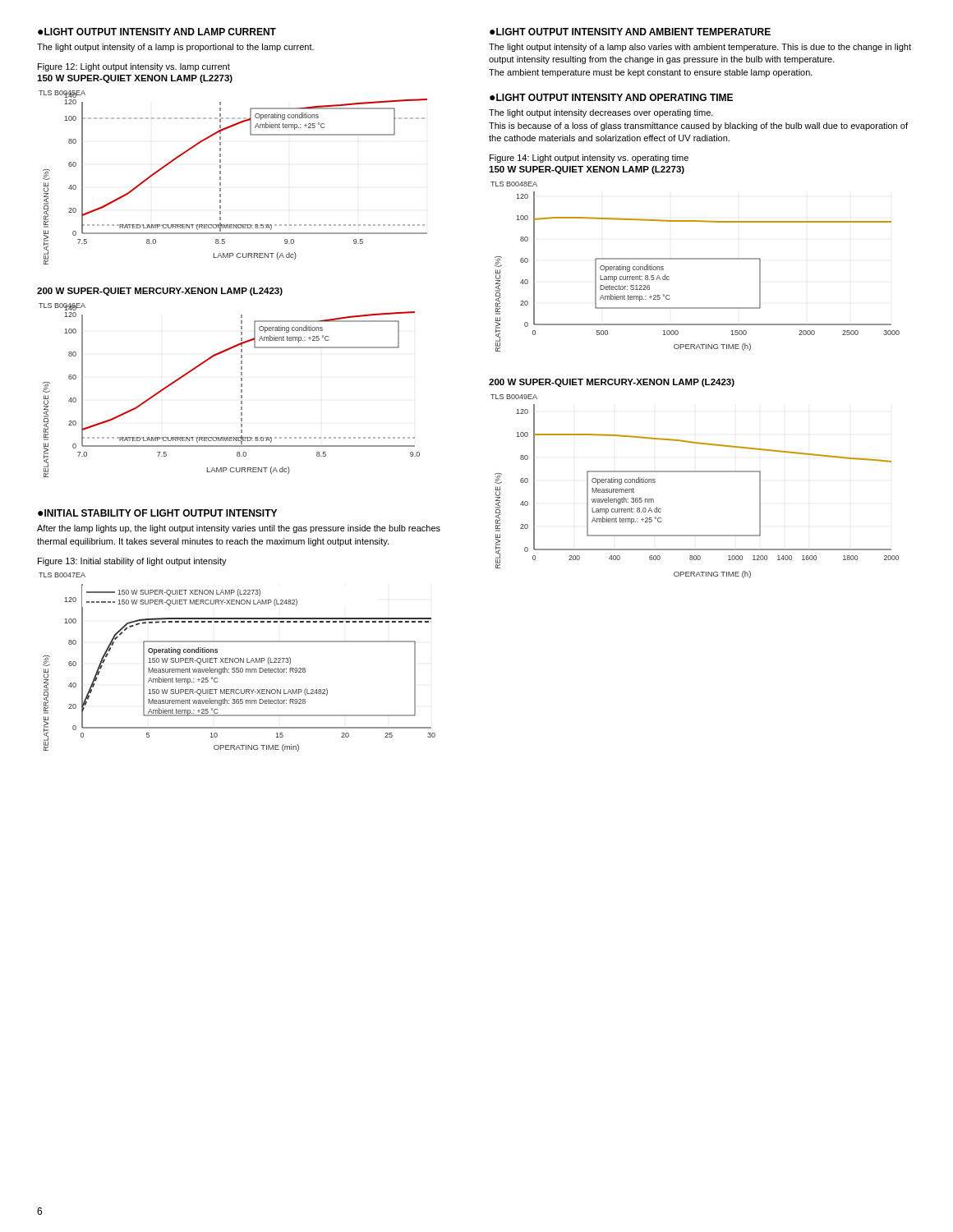Select the text block starting "Figure 13: Initial stability of light output"
The height and width of the screenshot is (1232, 953).
132,561
